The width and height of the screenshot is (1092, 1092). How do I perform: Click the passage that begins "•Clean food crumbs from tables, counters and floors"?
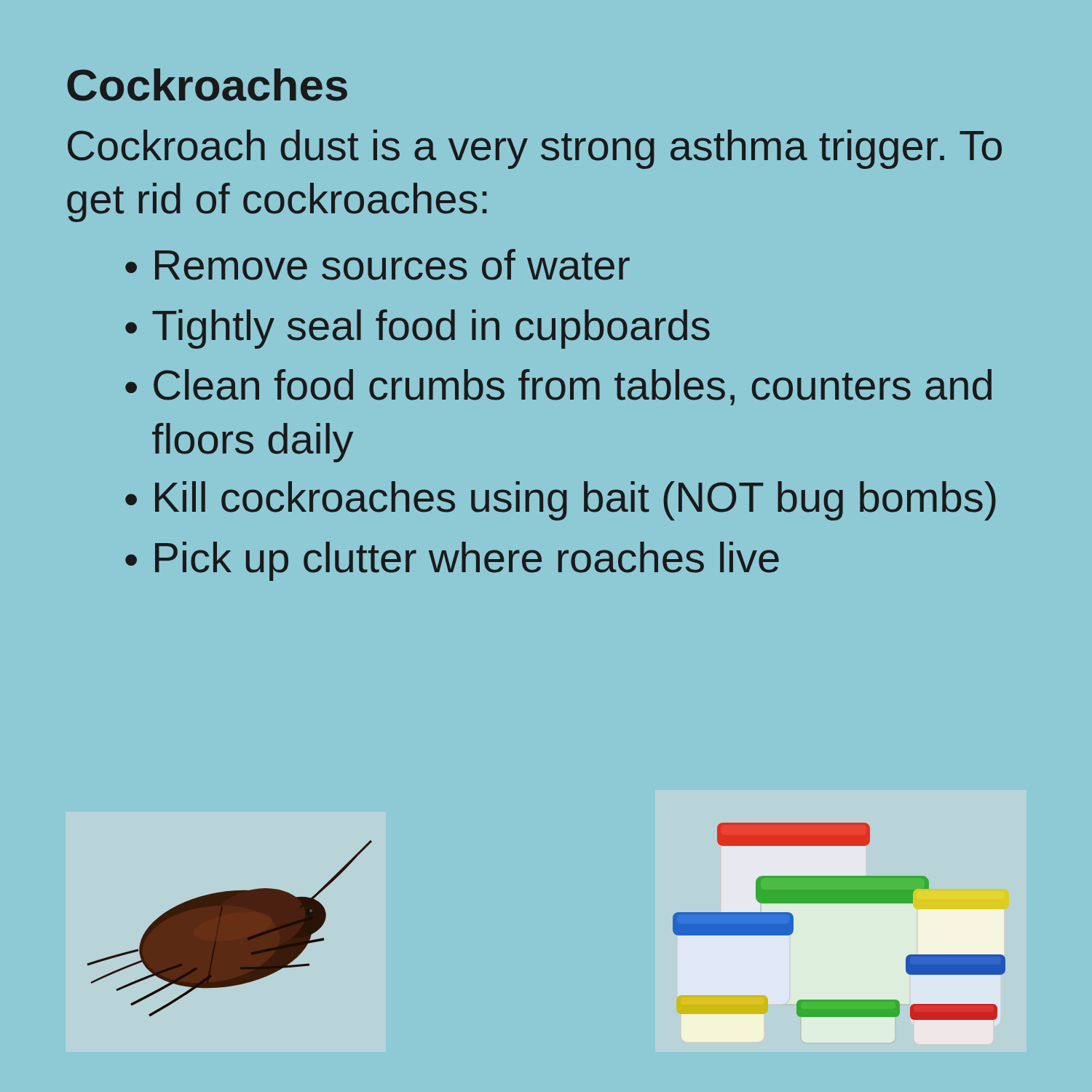coord(575,412)
